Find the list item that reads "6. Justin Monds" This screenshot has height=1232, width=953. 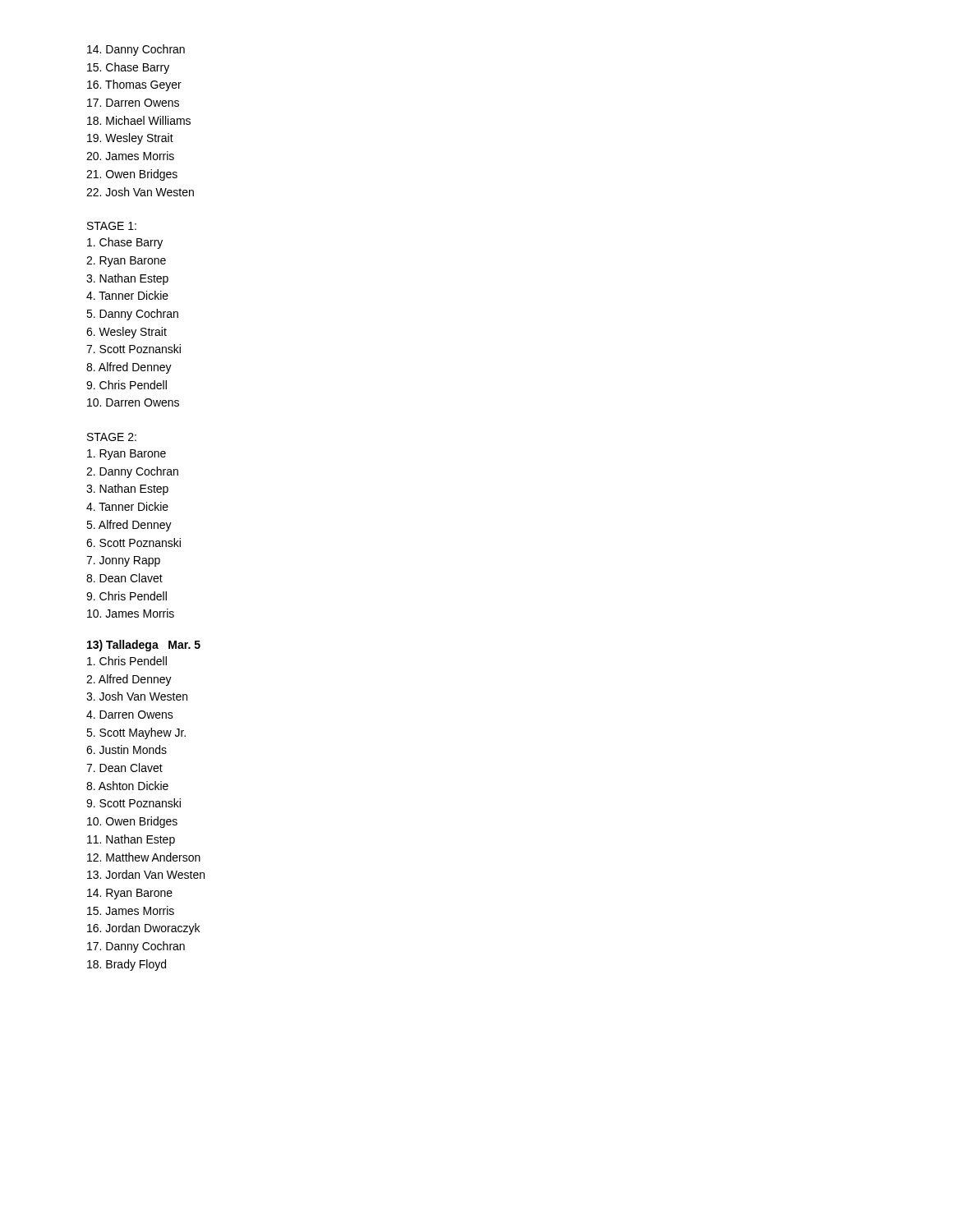tap(127, 750)
